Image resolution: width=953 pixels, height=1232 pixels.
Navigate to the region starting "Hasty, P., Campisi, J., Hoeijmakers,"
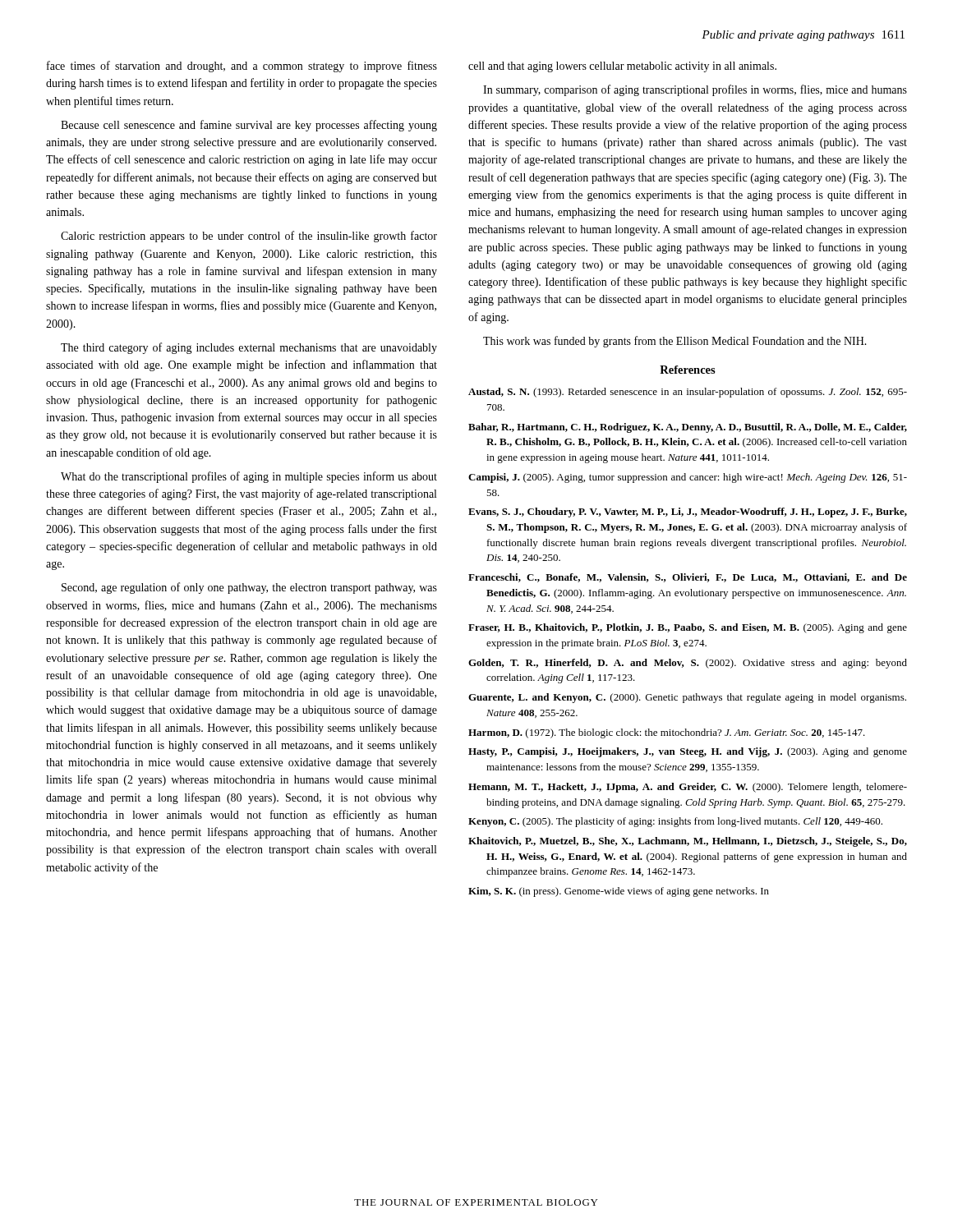pyautogui.click(x=688, y=759)
